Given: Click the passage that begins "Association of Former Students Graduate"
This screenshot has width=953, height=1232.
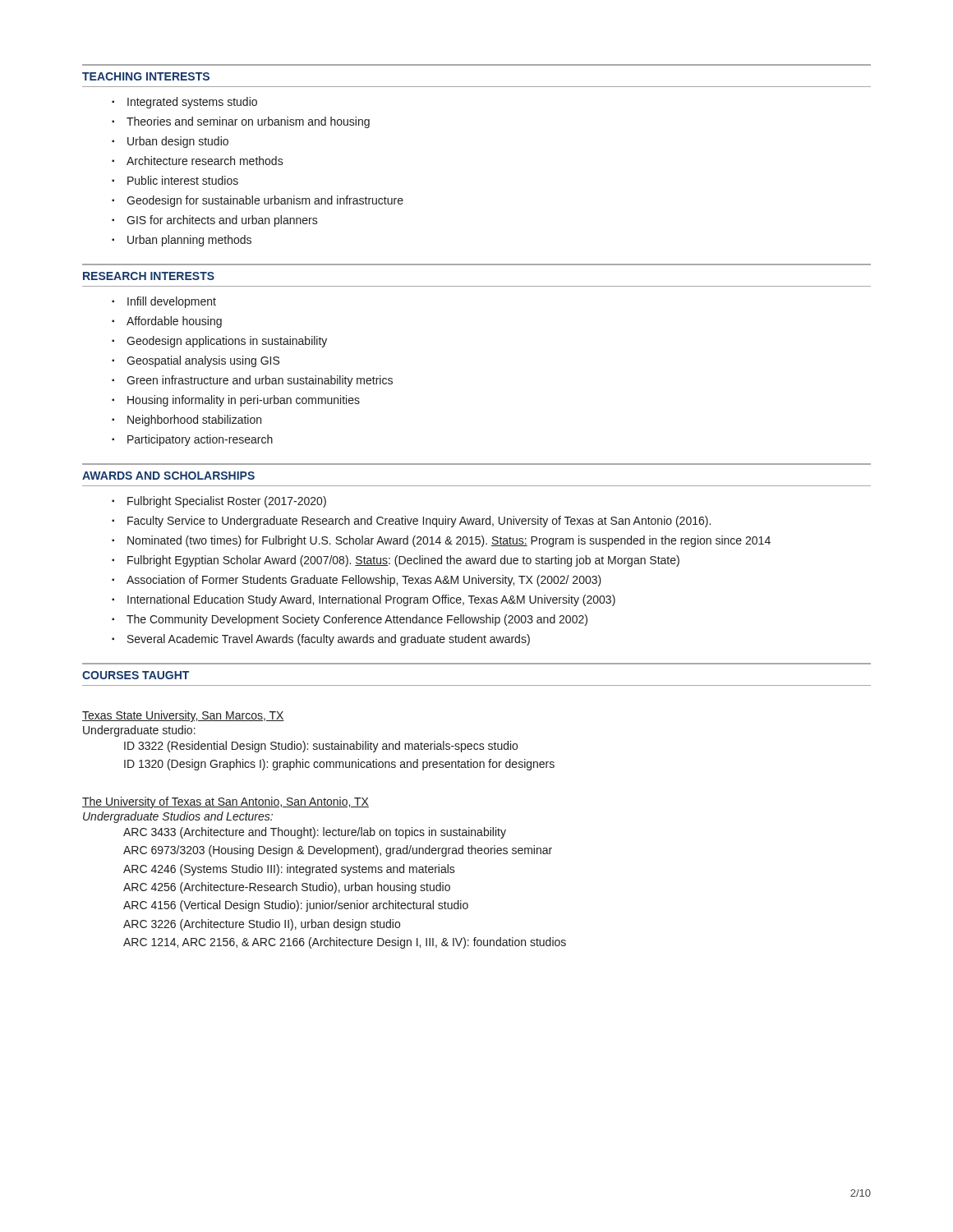Looking at the screenshot, I should (491, 580).
